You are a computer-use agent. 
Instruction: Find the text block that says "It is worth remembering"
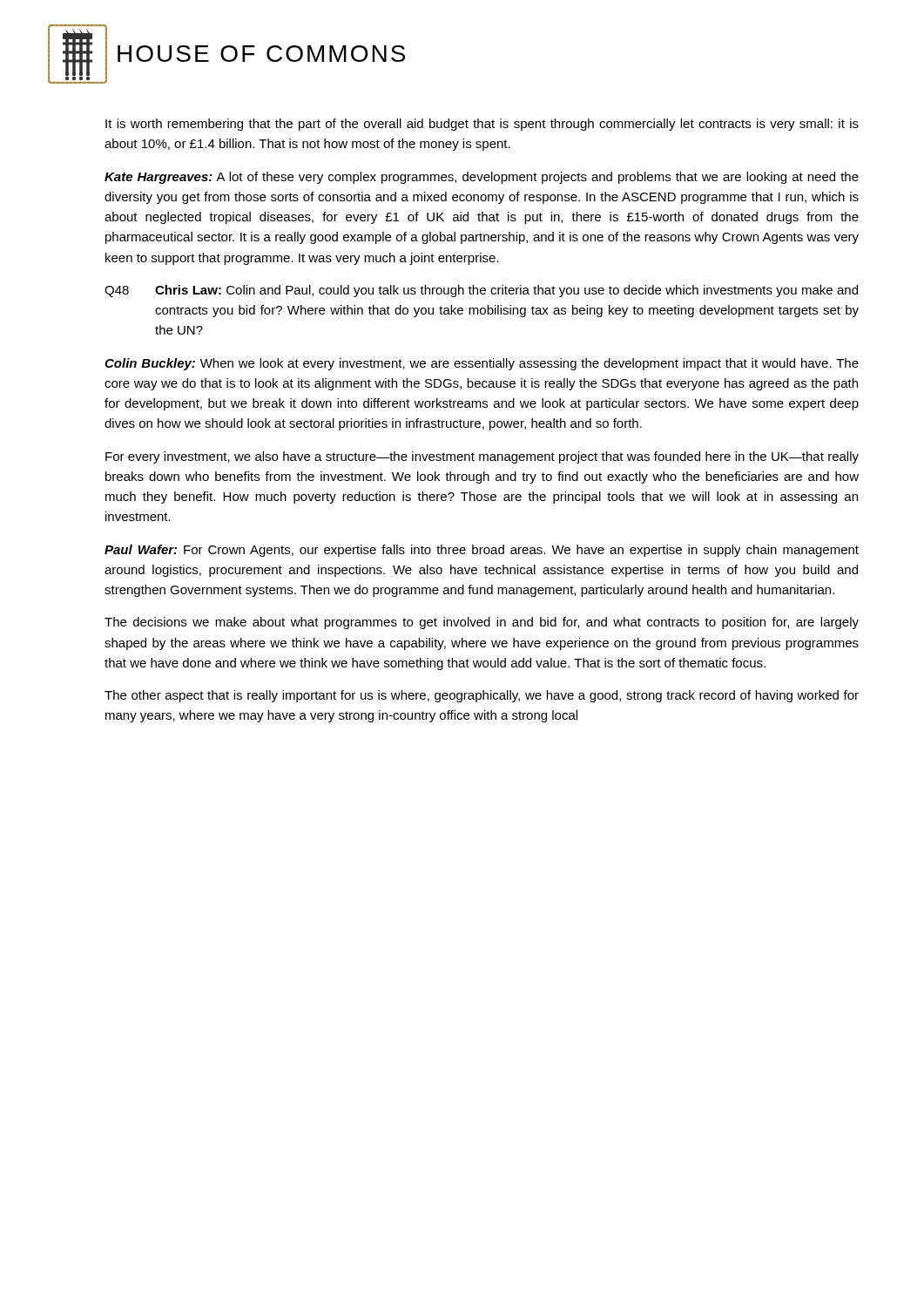(482, 133)
